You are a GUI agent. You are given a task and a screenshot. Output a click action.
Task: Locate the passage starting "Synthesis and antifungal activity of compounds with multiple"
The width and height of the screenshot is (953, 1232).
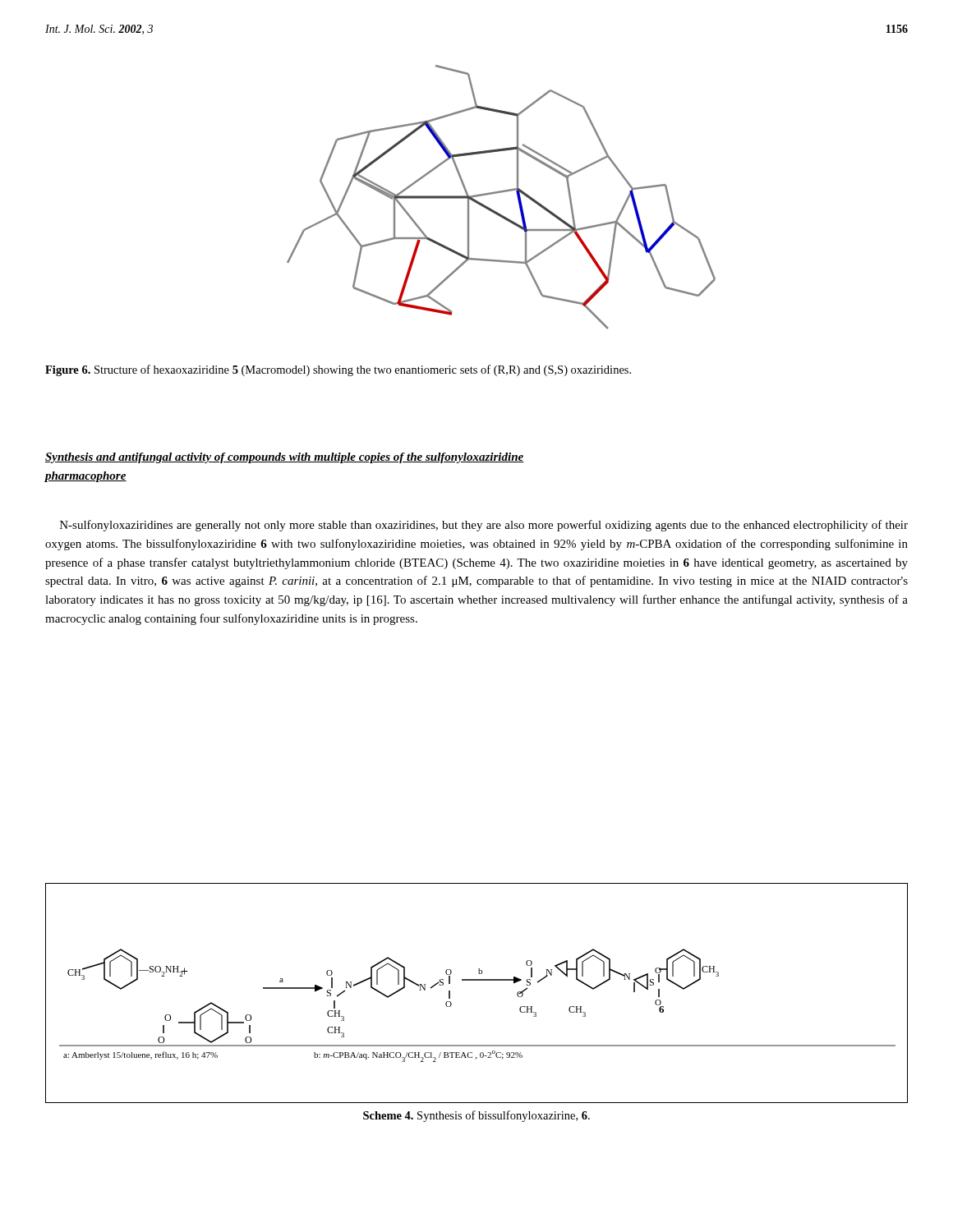tap(284, 466)
